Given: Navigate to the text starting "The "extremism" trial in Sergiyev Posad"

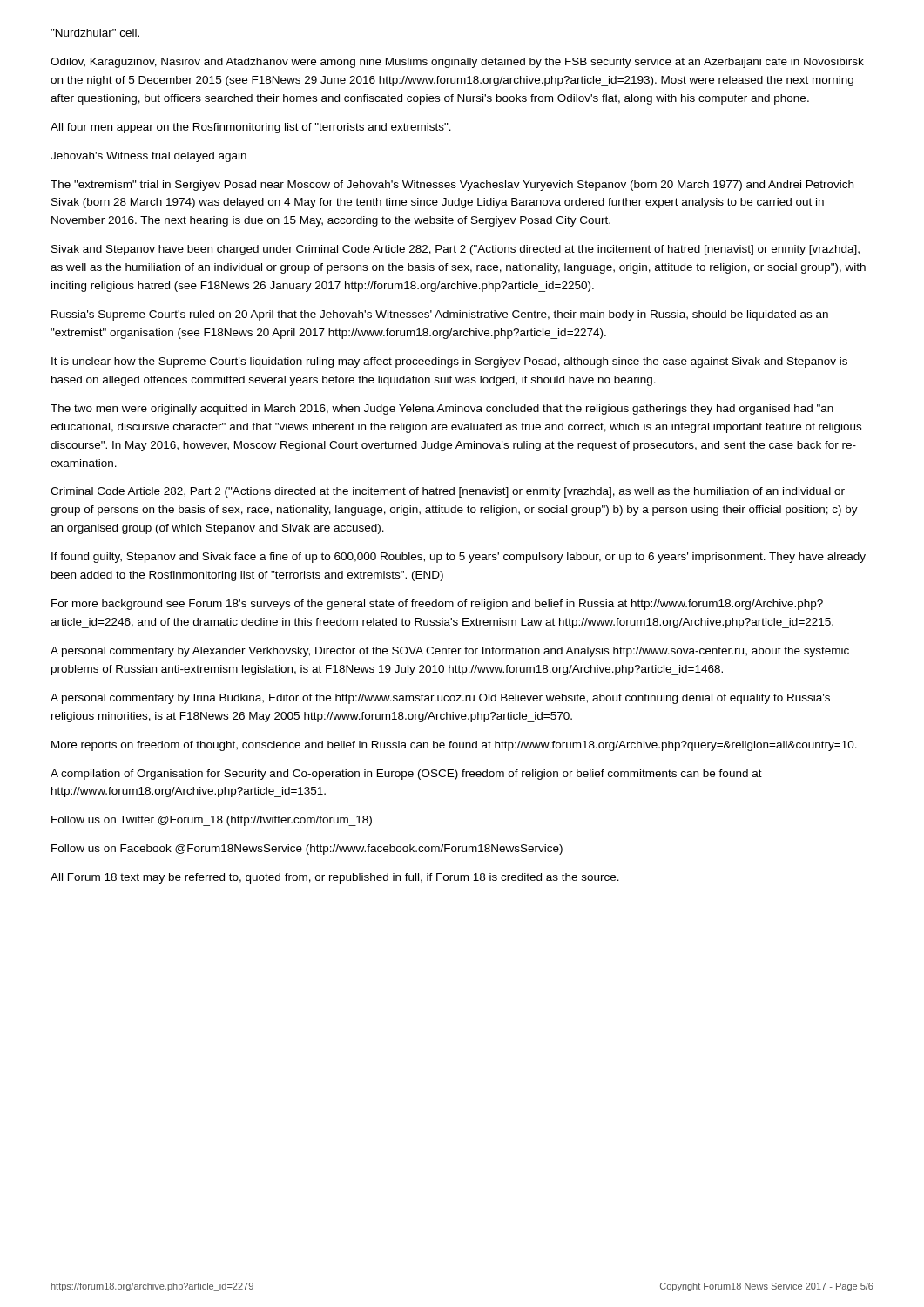Looking at the screenshot, I should click(x=452, y=202).
